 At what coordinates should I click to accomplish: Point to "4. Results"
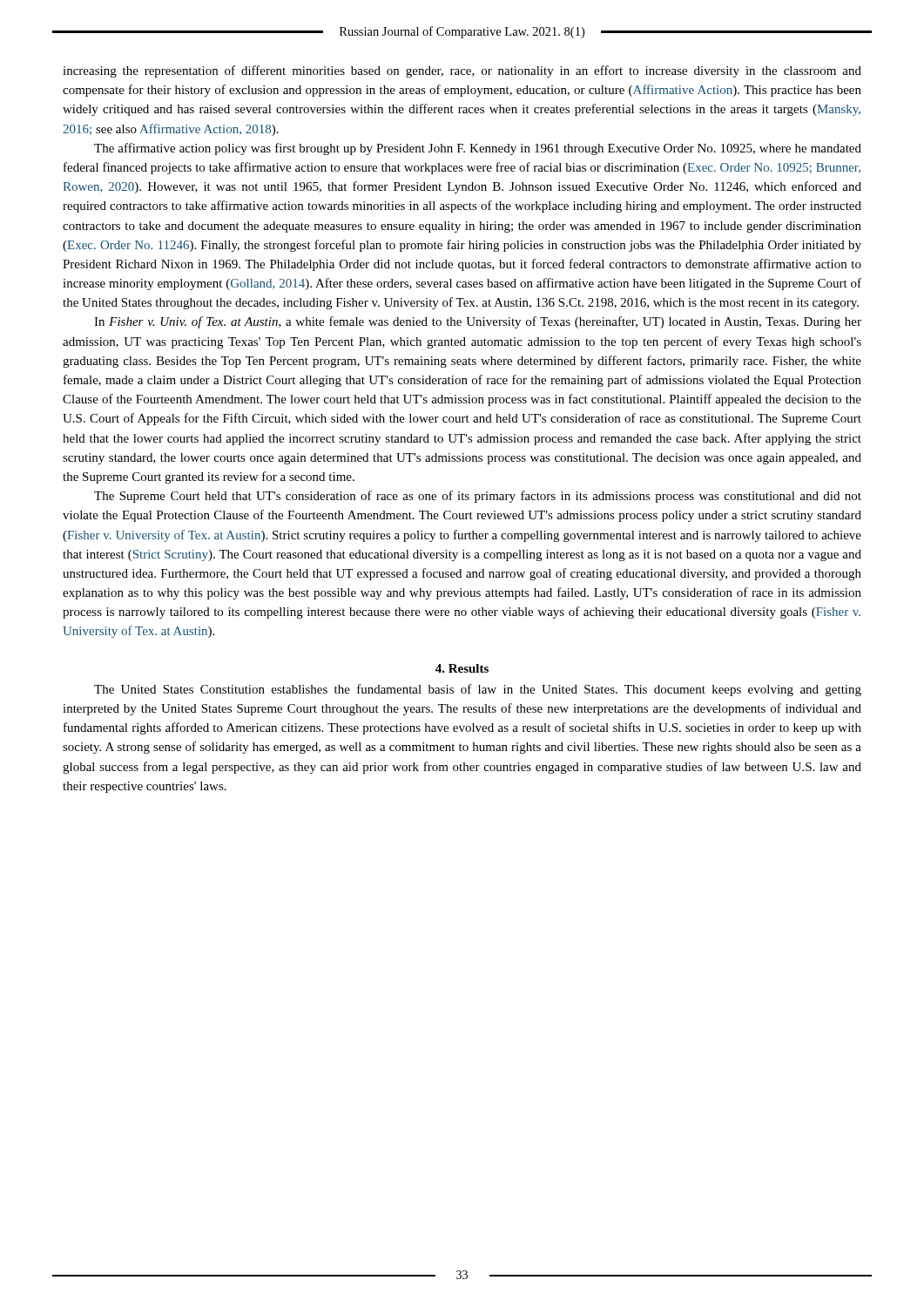(462, 668)
